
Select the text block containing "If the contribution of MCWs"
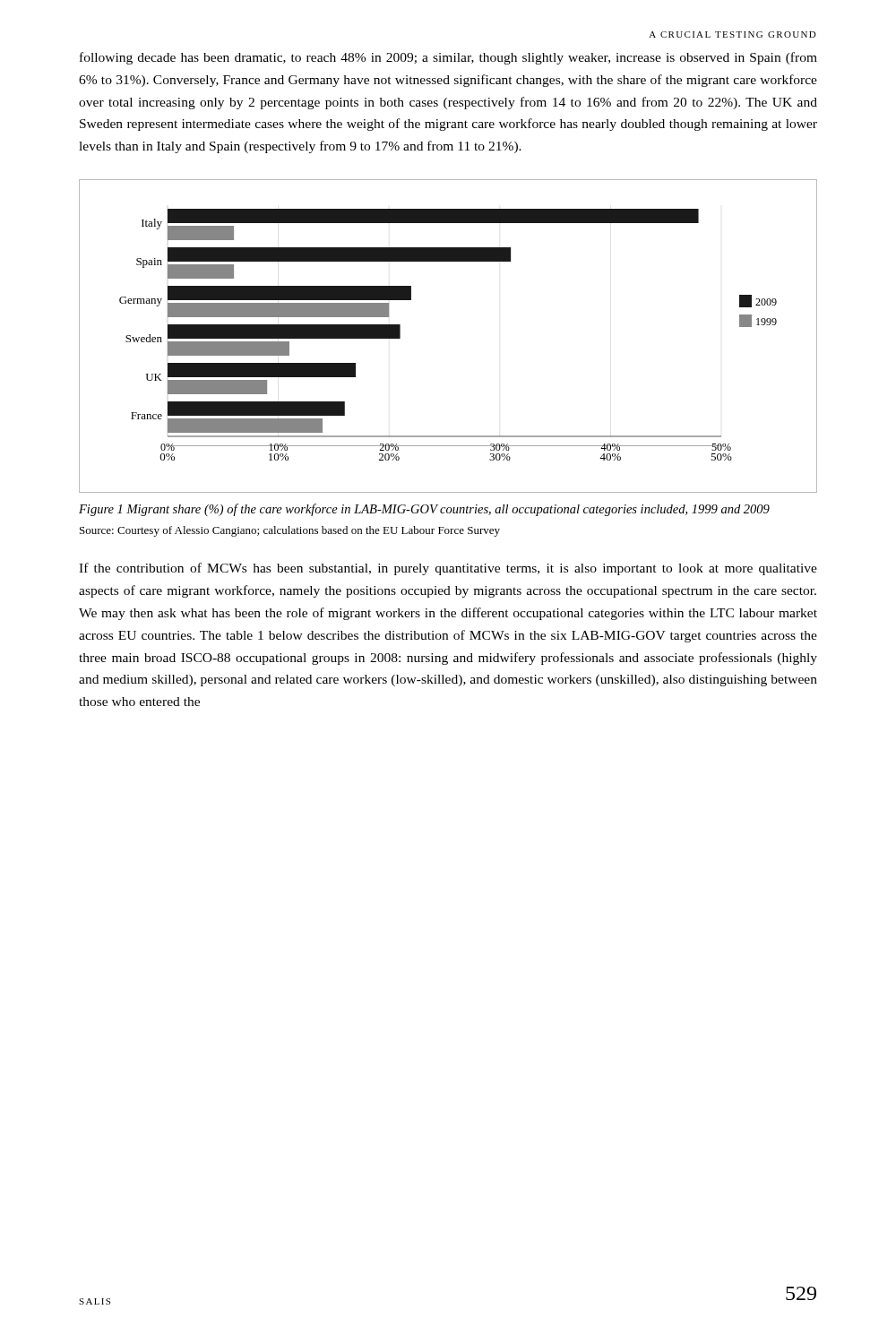coord(448,635)
